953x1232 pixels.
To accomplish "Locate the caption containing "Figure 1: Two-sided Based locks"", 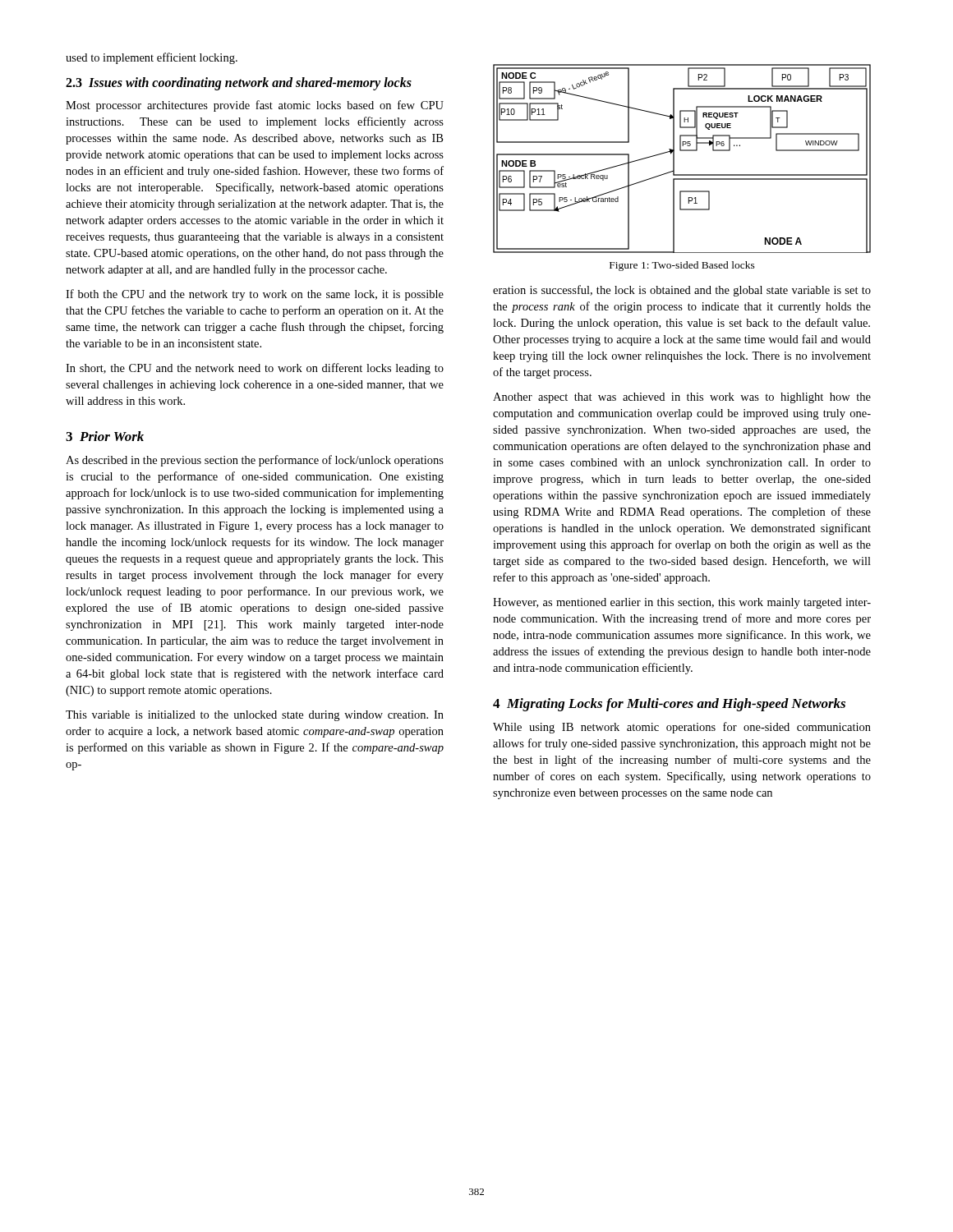I will click(682, 265).
